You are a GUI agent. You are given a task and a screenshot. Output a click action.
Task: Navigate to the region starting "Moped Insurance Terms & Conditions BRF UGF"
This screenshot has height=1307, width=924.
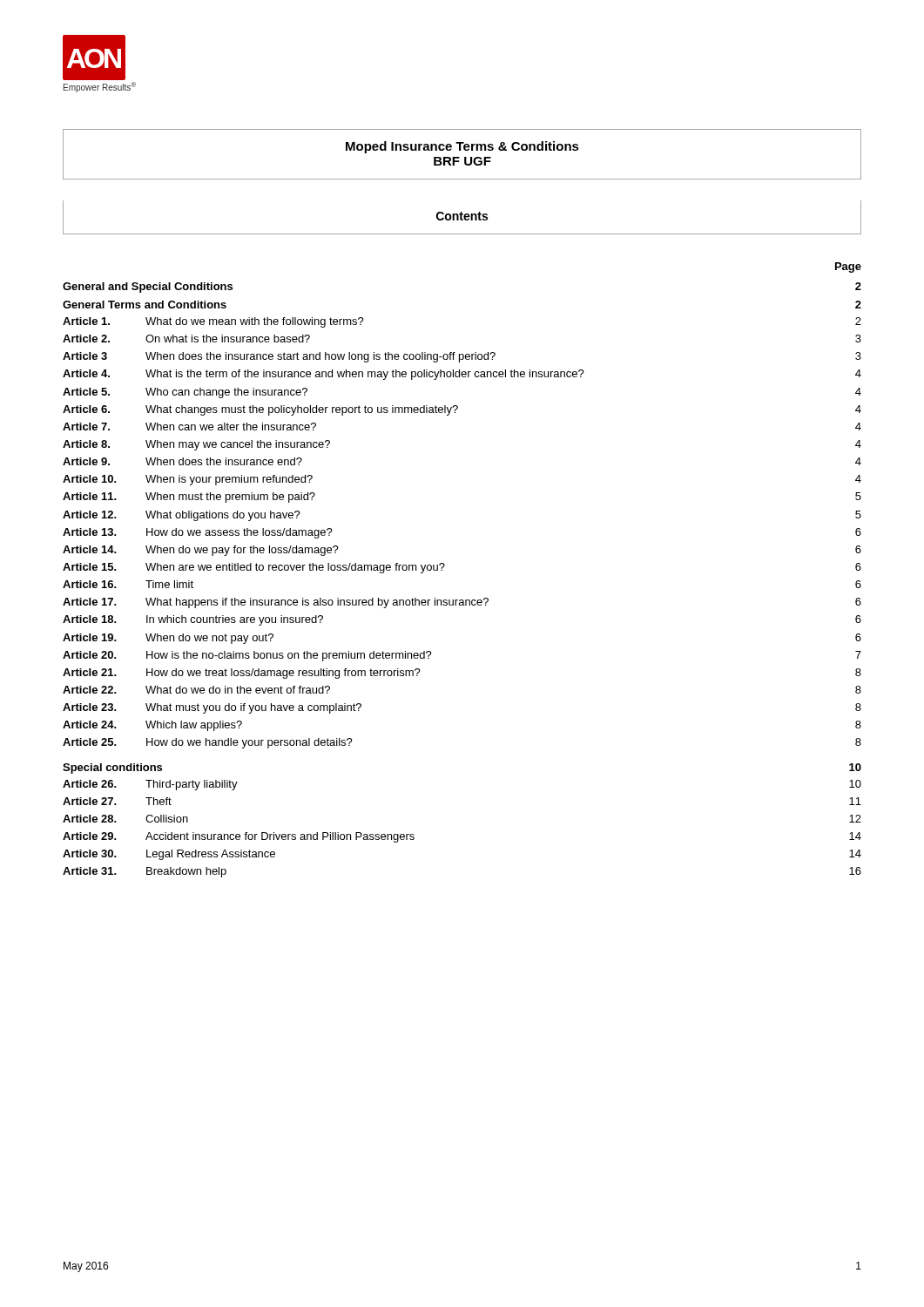[x=462, y=153]
